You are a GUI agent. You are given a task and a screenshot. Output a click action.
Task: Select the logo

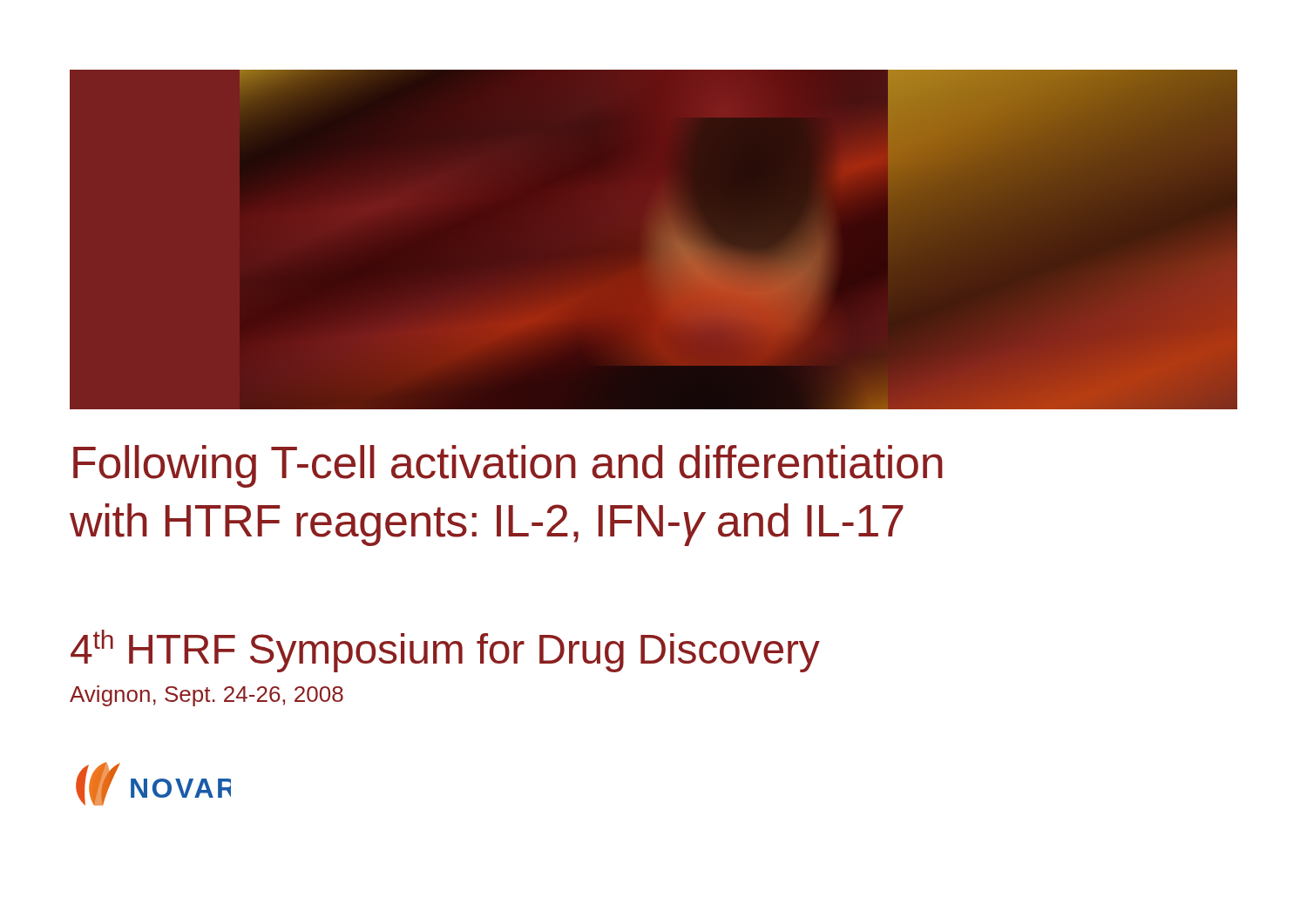[150, 786]
